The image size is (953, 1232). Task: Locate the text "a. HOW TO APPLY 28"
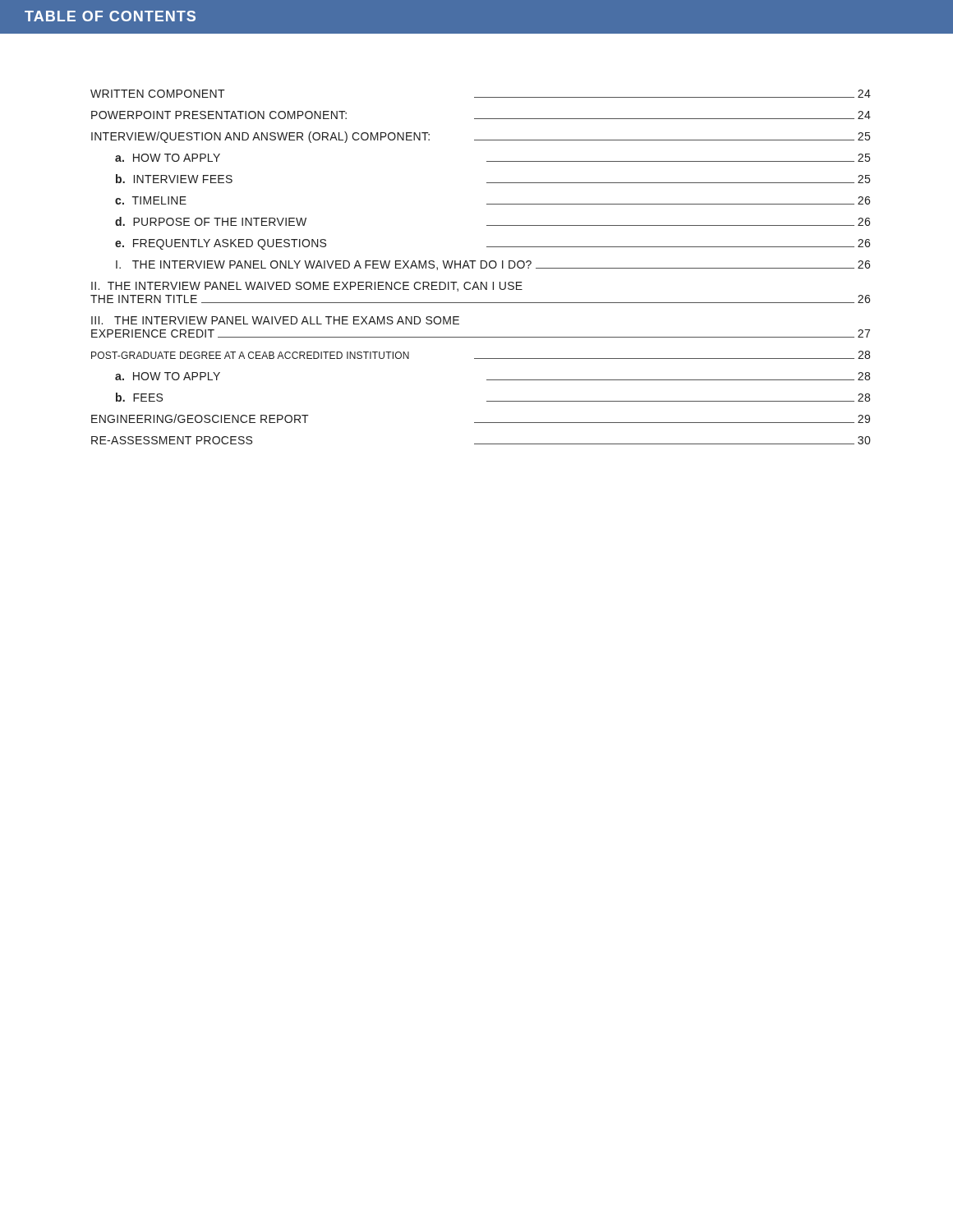tap(481, 376)
